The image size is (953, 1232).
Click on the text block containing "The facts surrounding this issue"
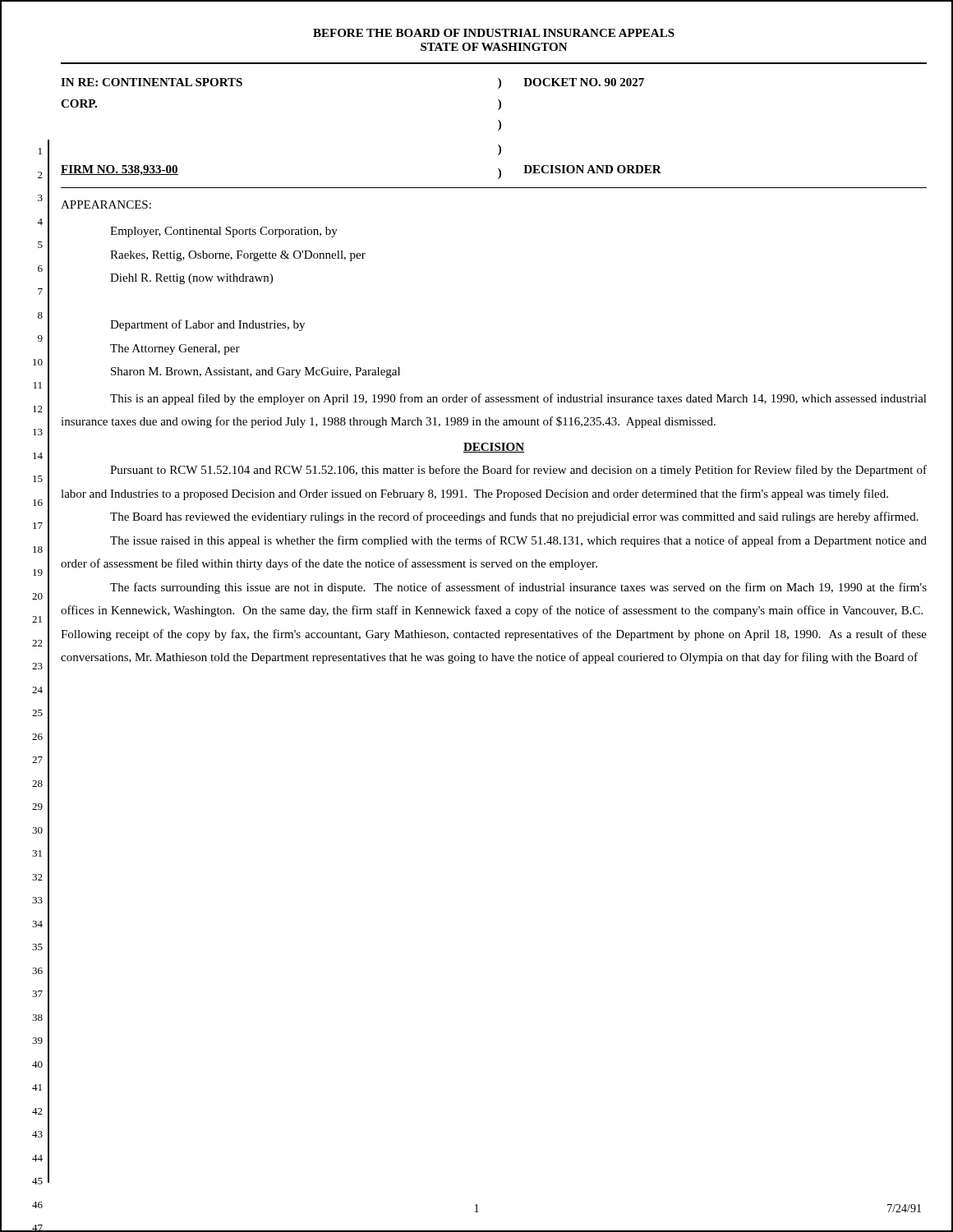pos(494,622)
